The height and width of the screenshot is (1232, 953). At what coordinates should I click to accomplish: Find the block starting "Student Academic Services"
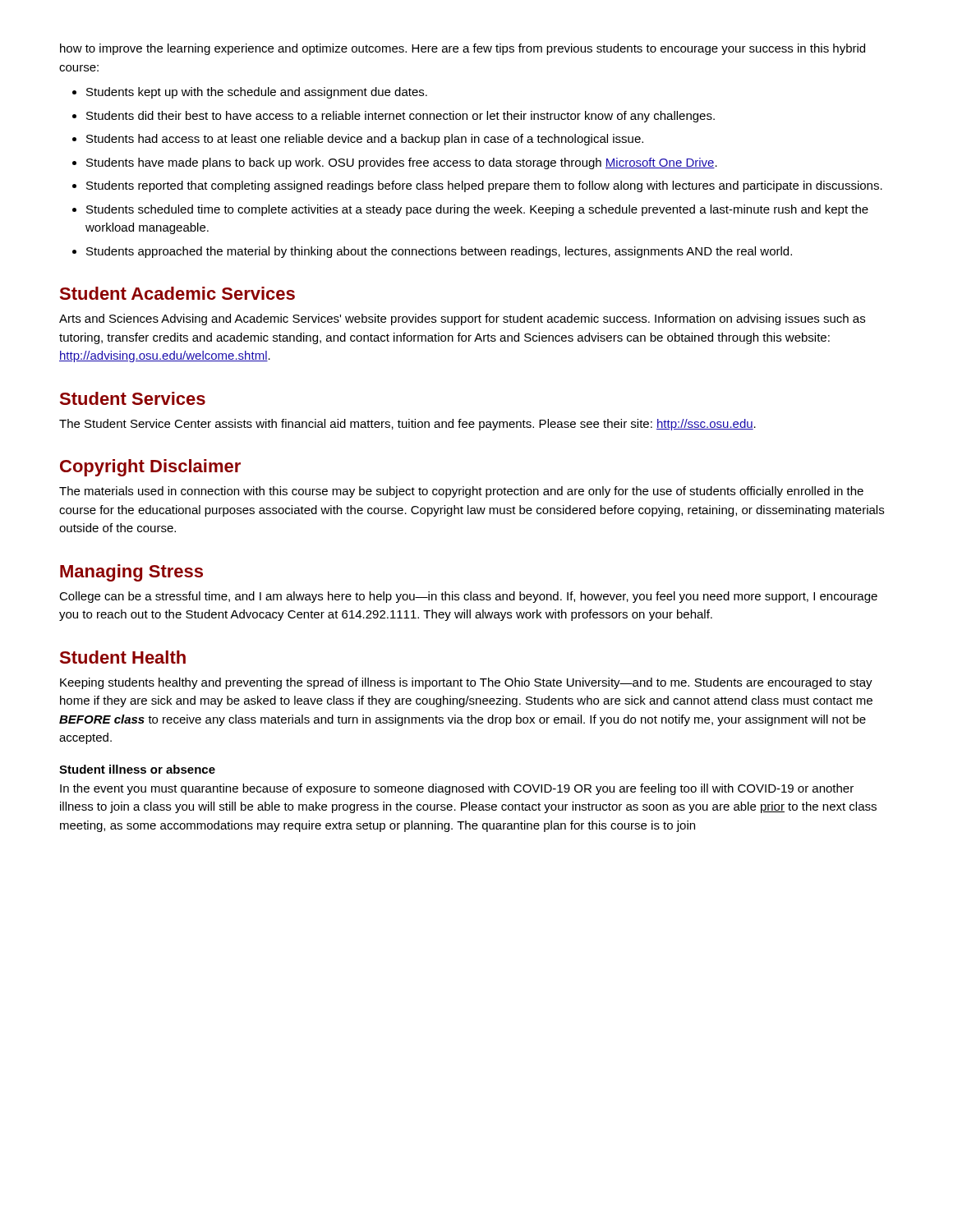point(177,294)
